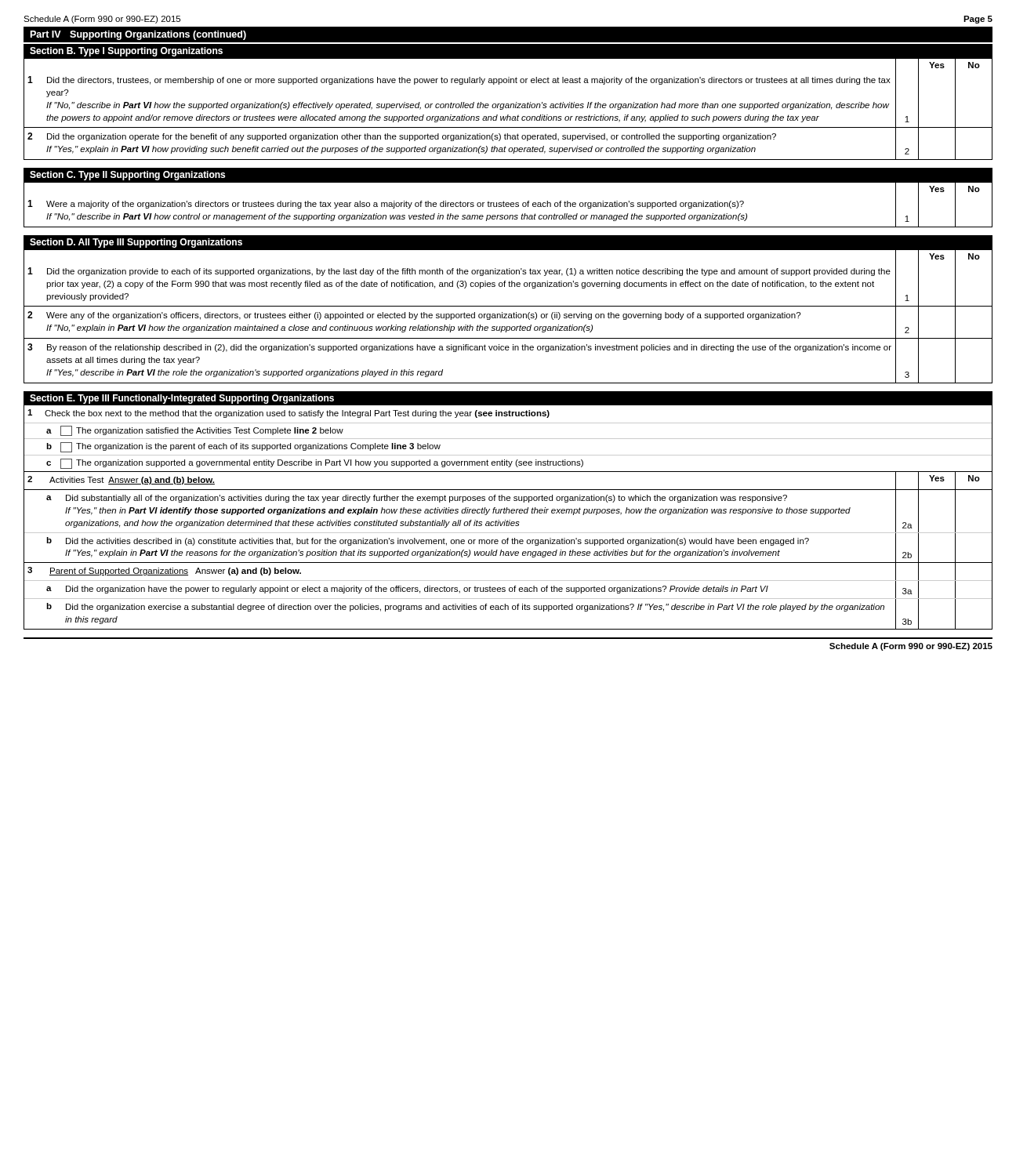Navigate to the element starting "Section C. Type II"
Viewport: 1016px width, 1176px height.
[x=128, y=175]
